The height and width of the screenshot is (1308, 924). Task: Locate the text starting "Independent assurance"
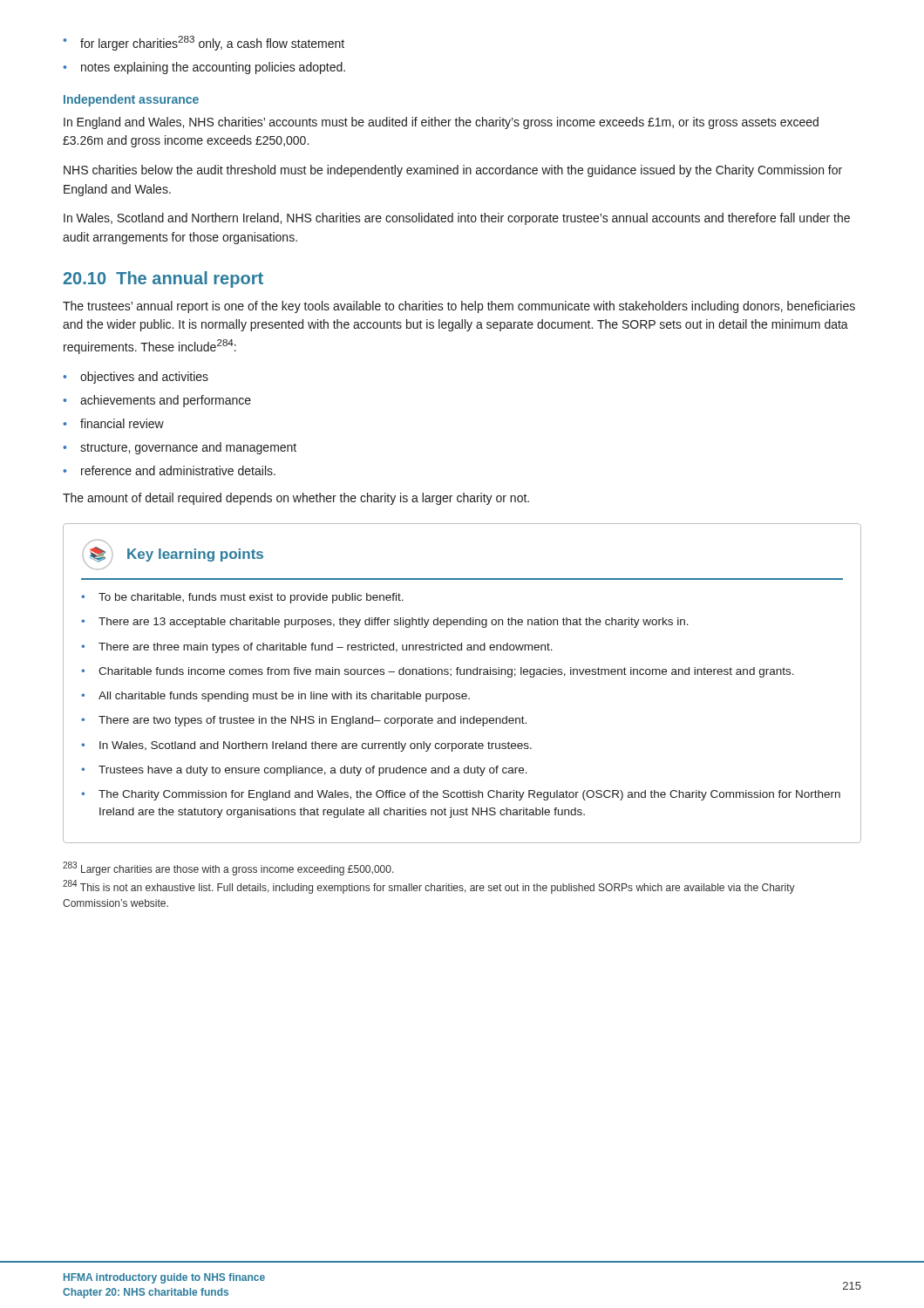[x=131, y=99]
